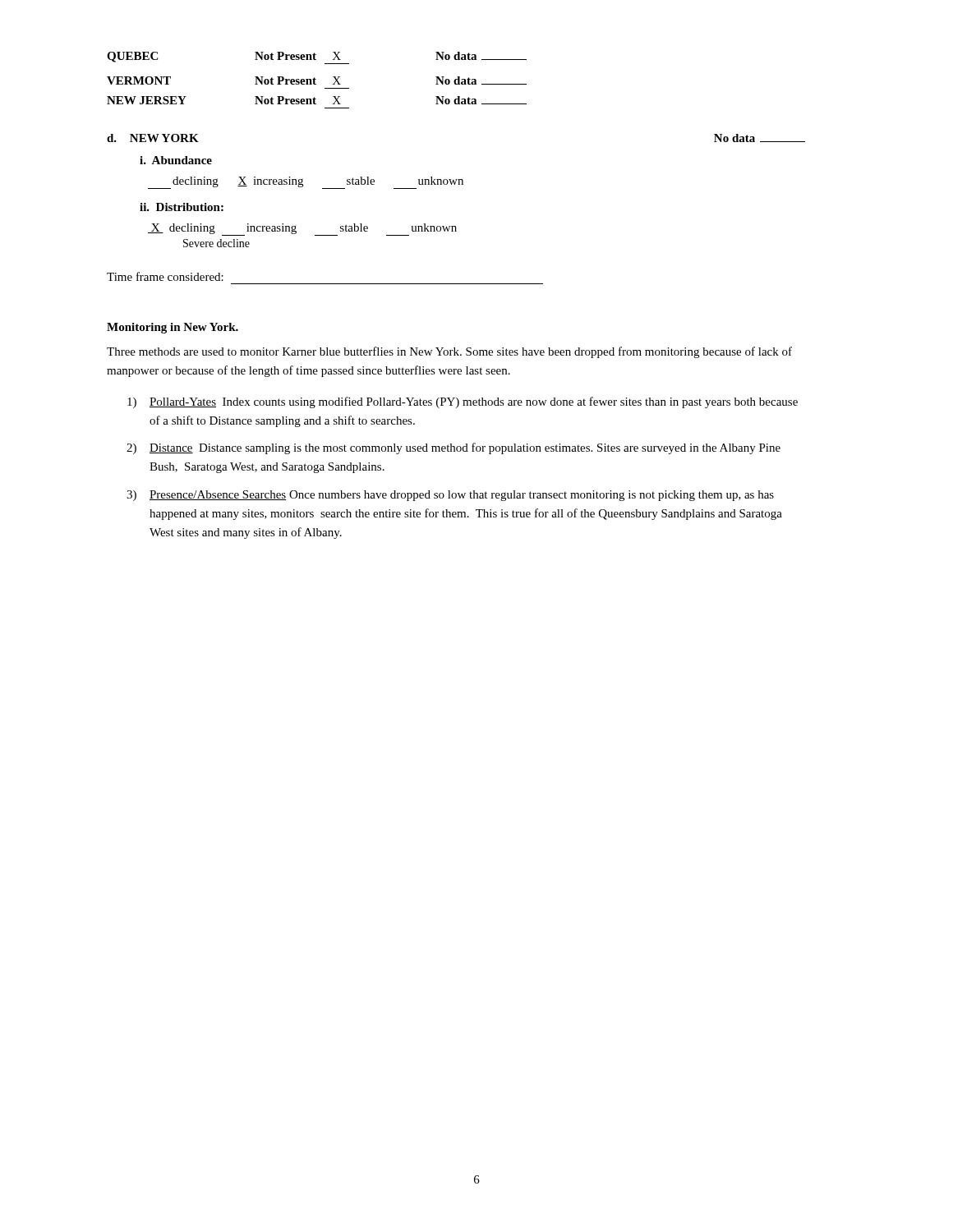The height and width of the screenshot is (1232, 953).
Task: Locate the element starting "QUEBEC Not Present X No data"
Action: [x=337, y=57]
